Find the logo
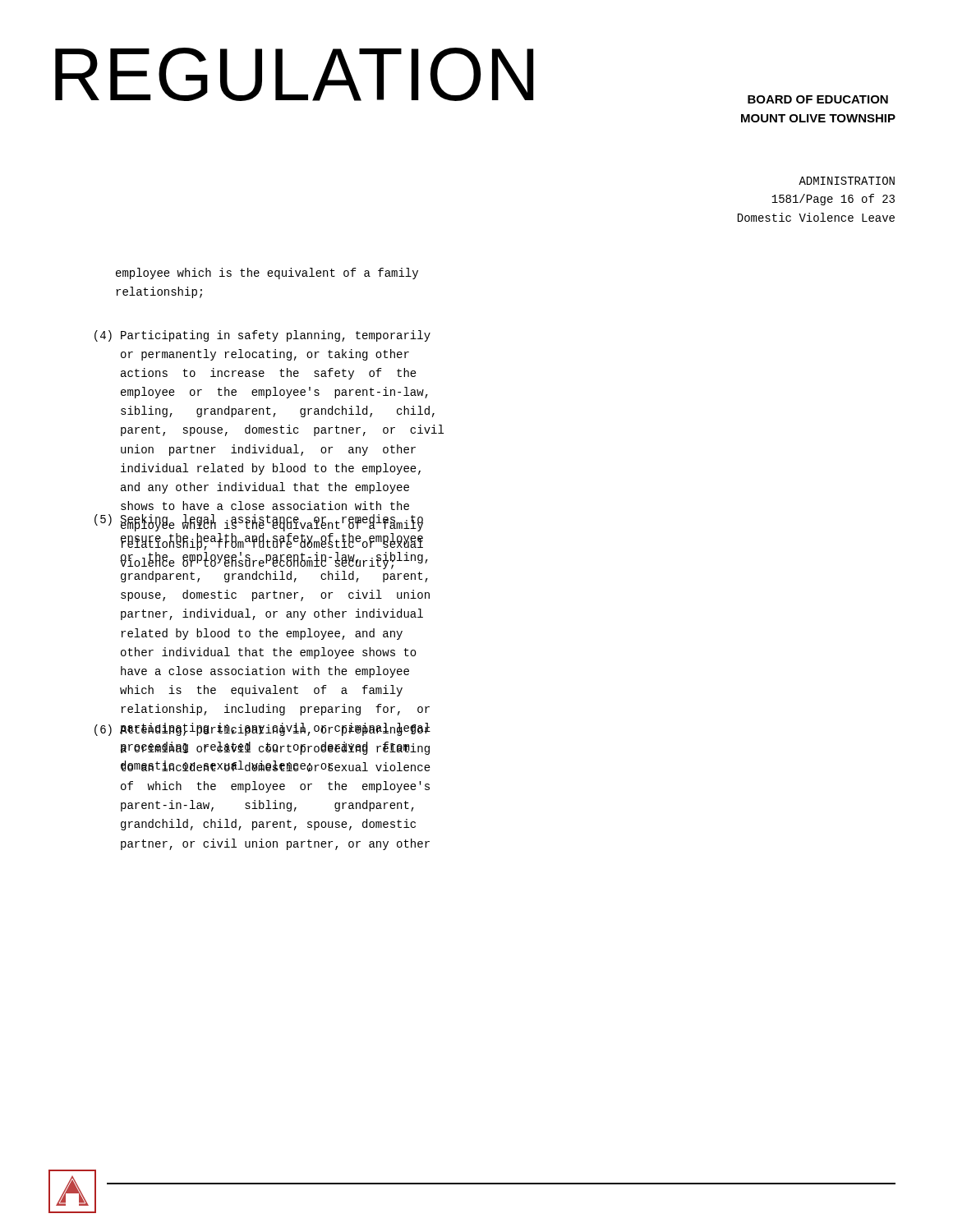 [x=72, y=1191]
